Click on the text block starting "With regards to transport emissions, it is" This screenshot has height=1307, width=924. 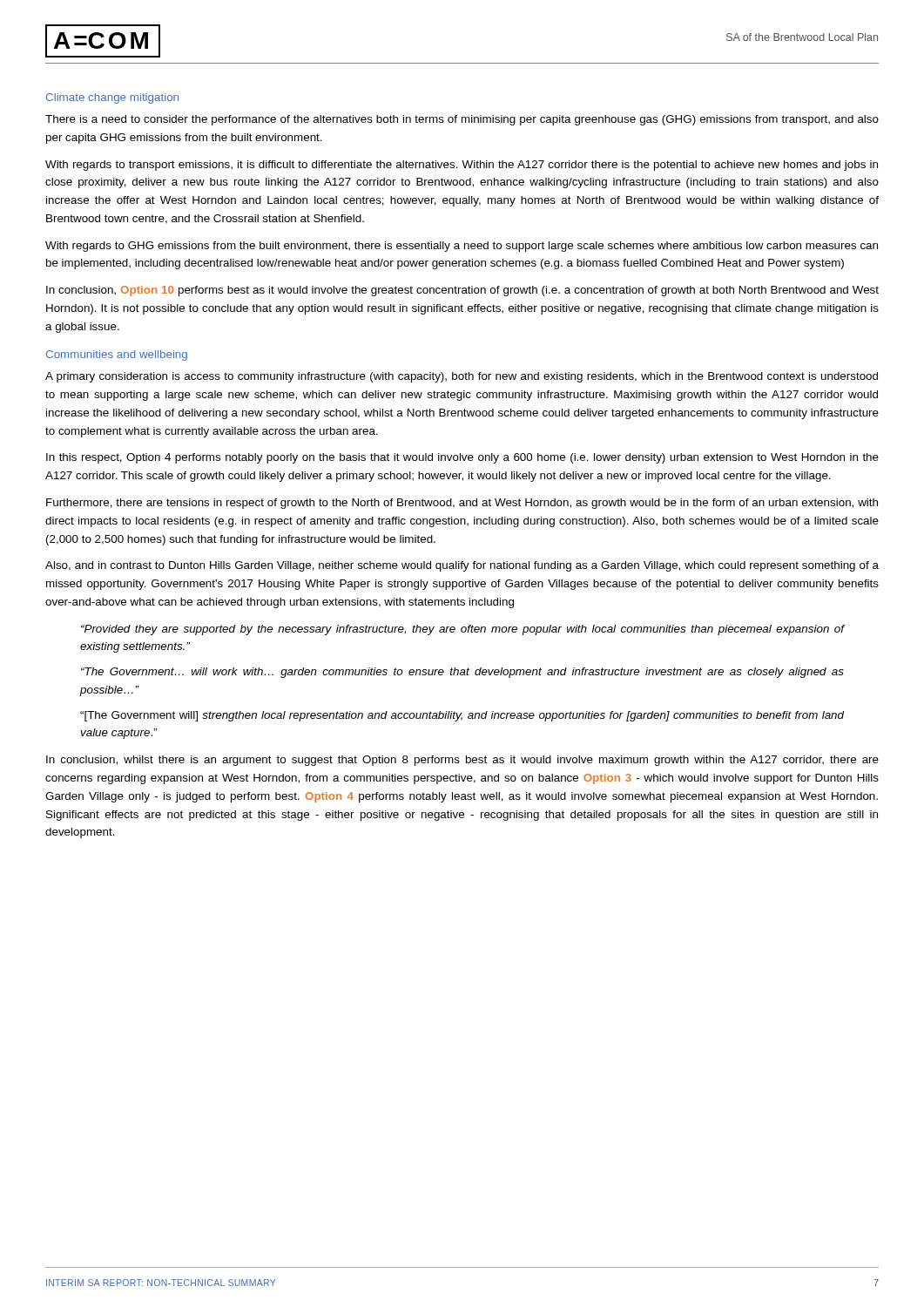(x=462, y=191)
